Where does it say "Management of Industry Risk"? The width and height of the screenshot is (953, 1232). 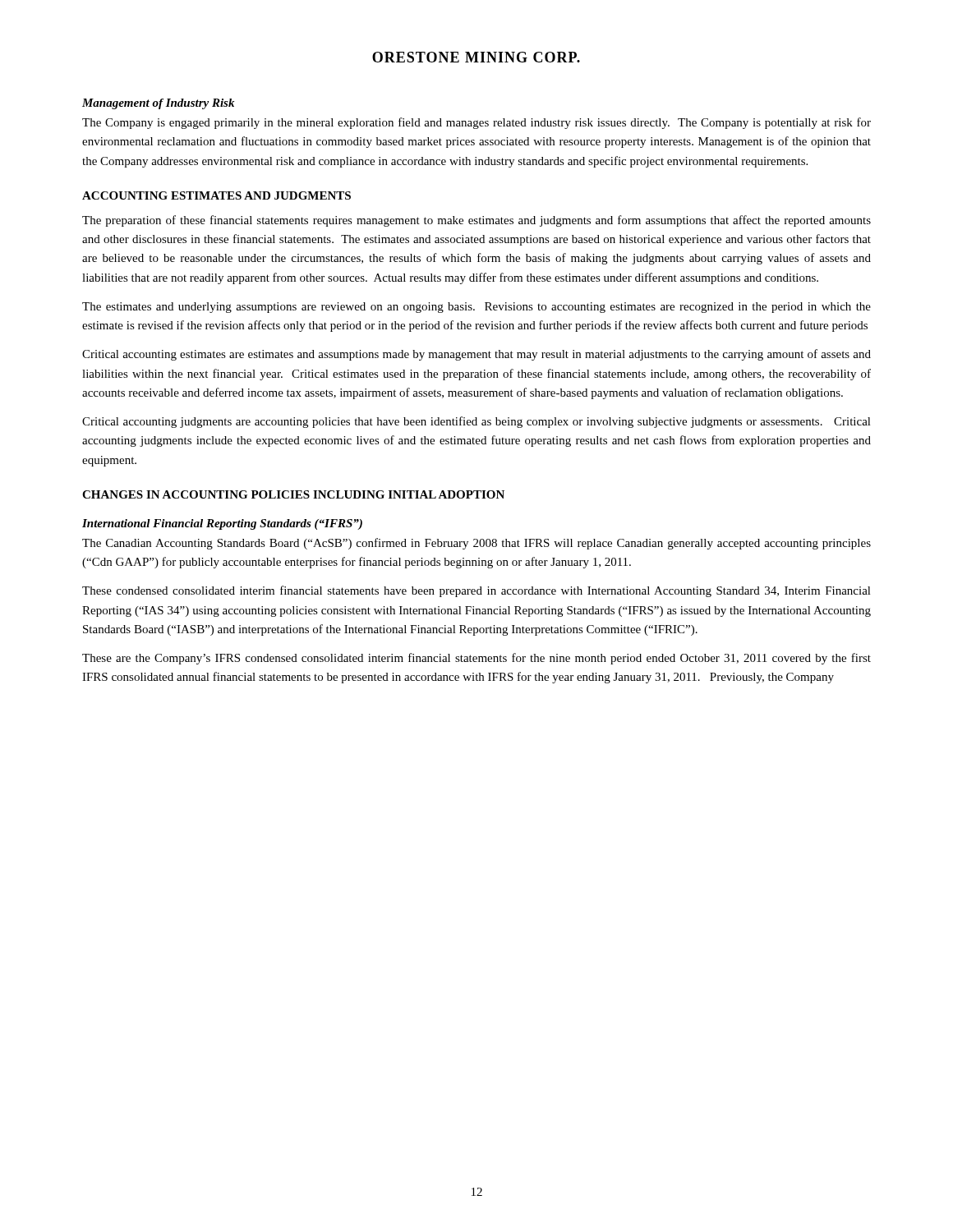(158, 103)
